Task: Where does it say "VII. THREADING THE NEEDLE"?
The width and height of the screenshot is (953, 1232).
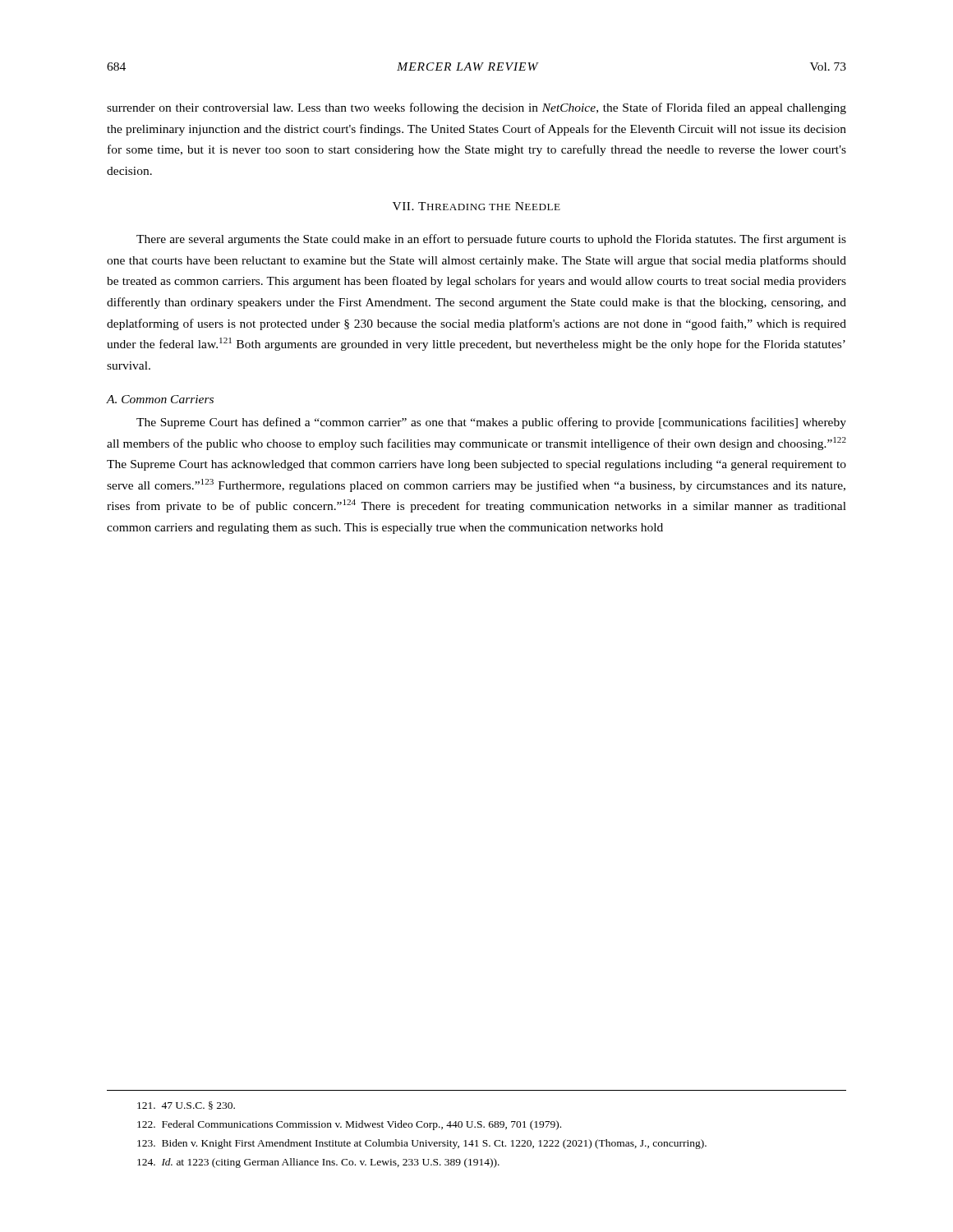Action: coord(476,206)
